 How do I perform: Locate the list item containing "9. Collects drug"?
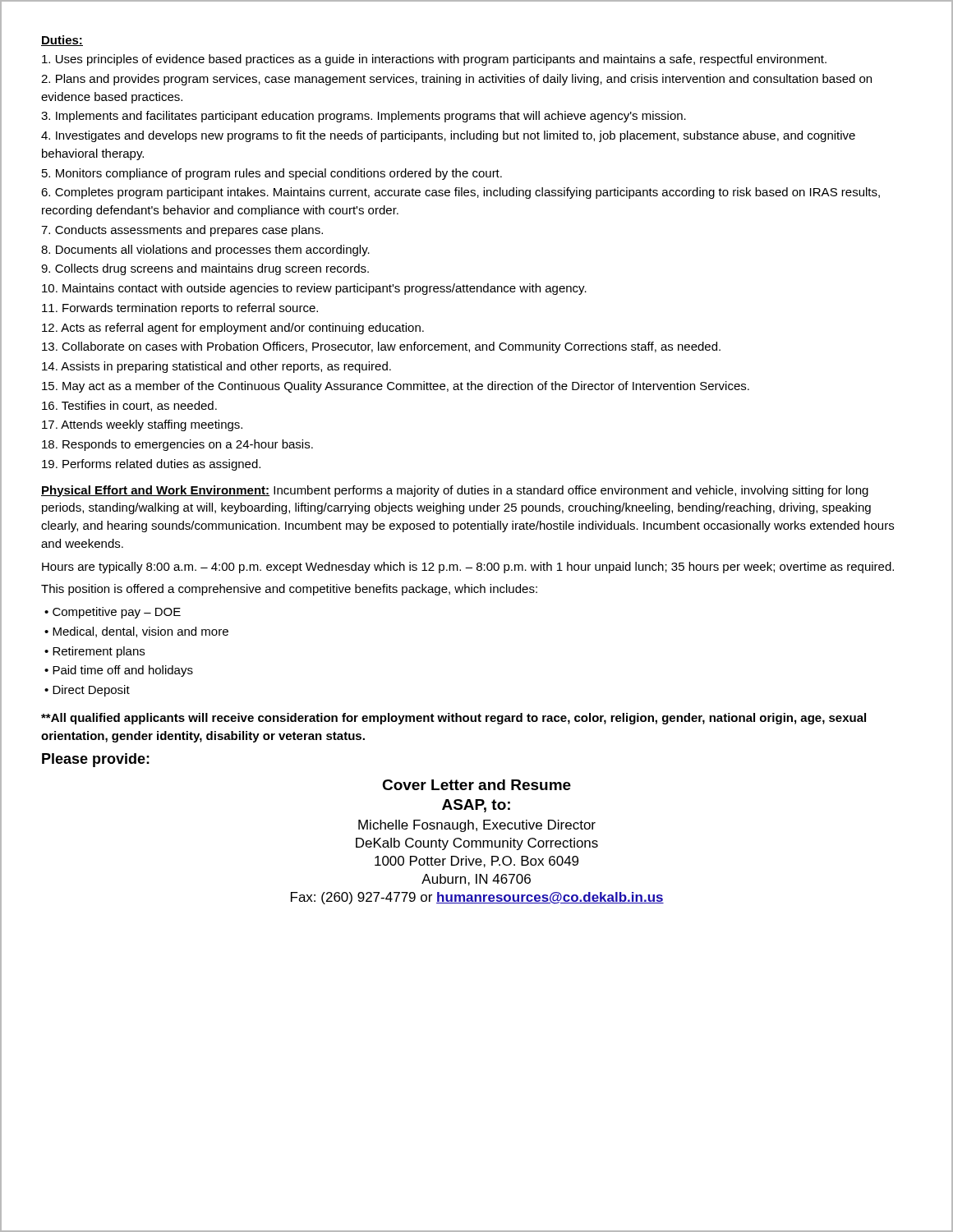click(205, 268)
